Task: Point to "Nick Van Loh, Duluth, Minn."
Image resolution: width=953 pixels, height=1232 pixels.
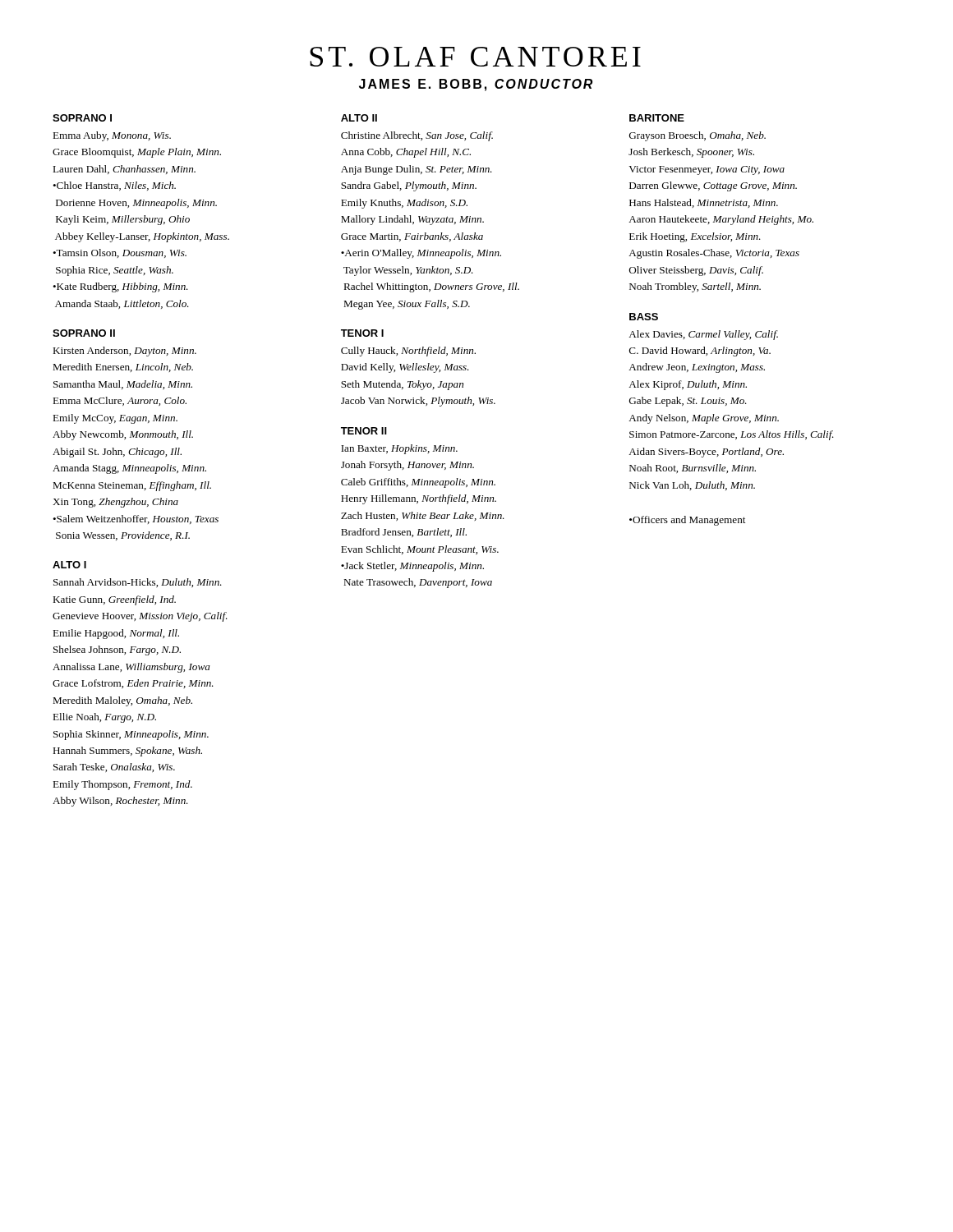Action: tap(692, 485)
